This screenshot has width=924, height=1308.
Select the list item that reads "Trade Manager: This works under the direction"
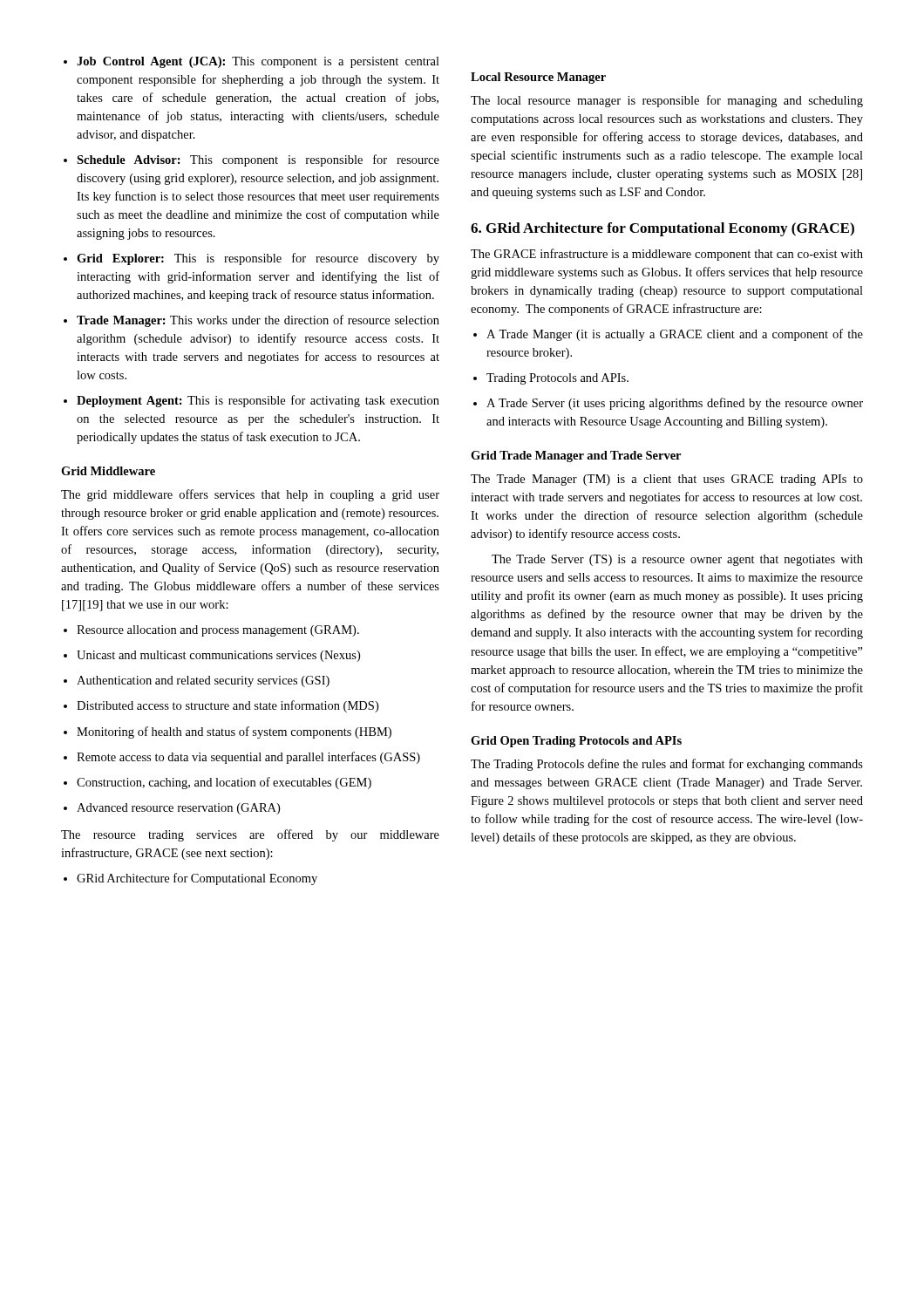(258, 348)
